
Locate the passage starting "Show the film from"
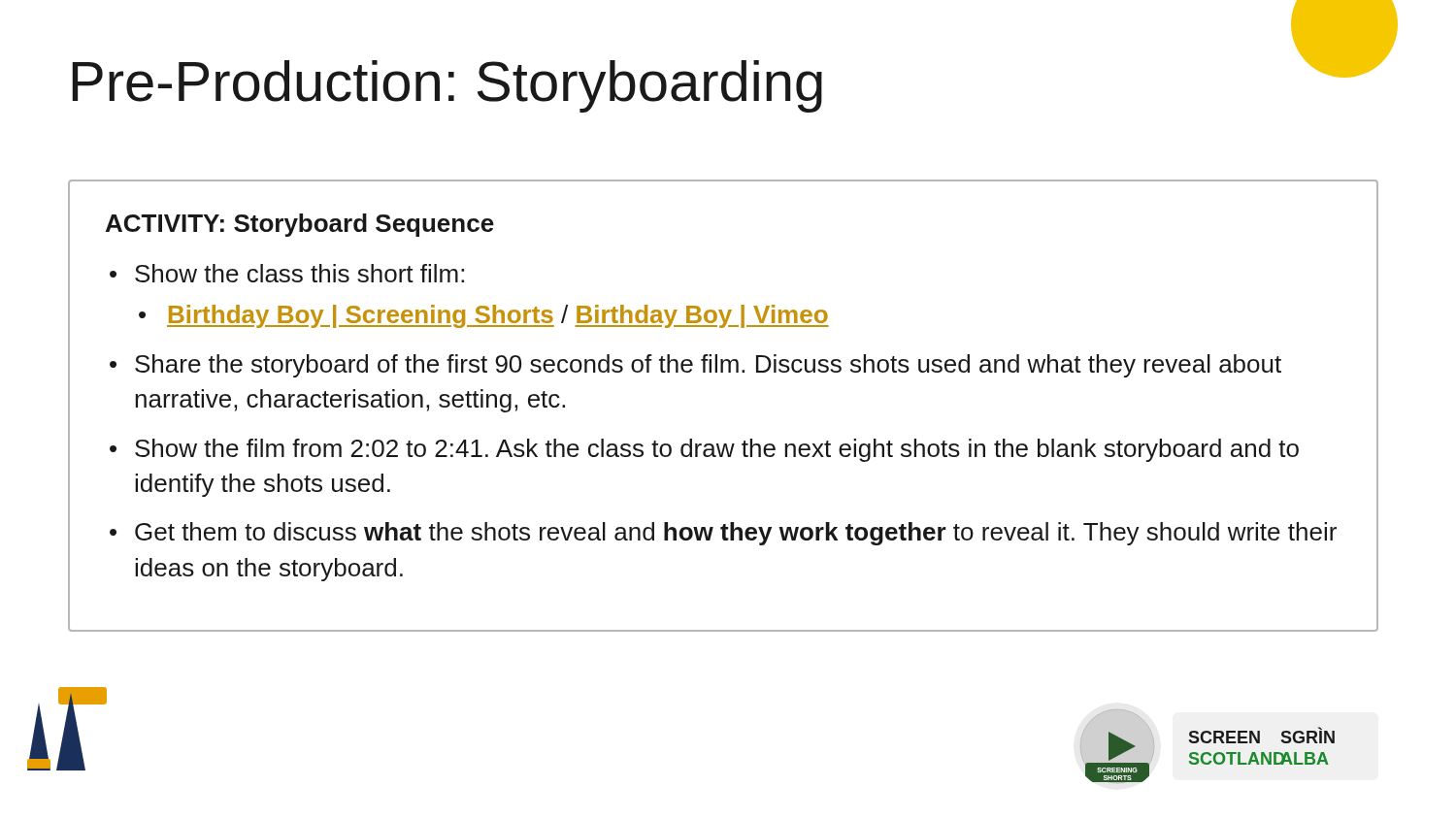717,466
